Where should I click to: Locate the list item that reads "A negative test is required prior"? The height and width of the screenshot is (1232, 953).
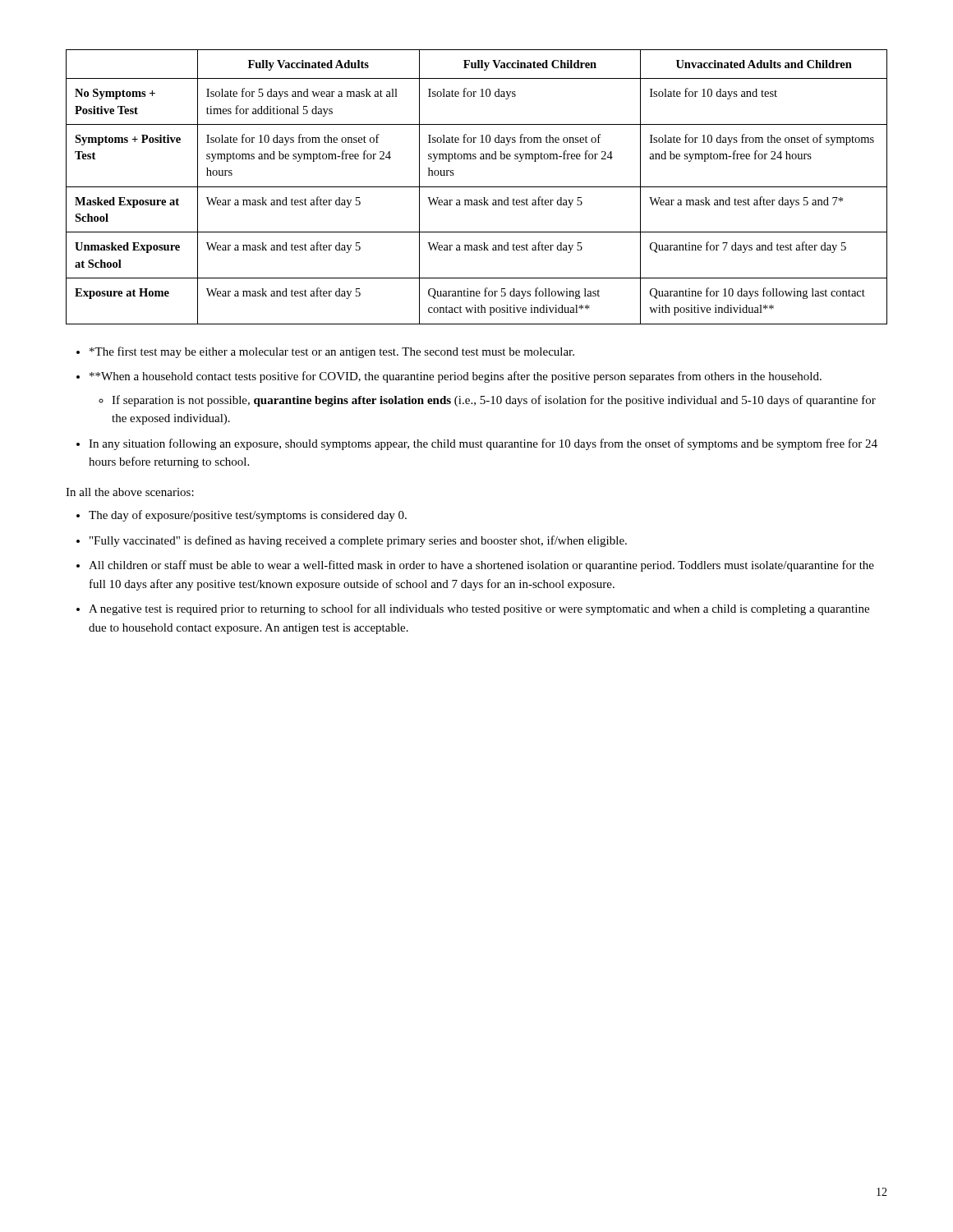point(479,618)
